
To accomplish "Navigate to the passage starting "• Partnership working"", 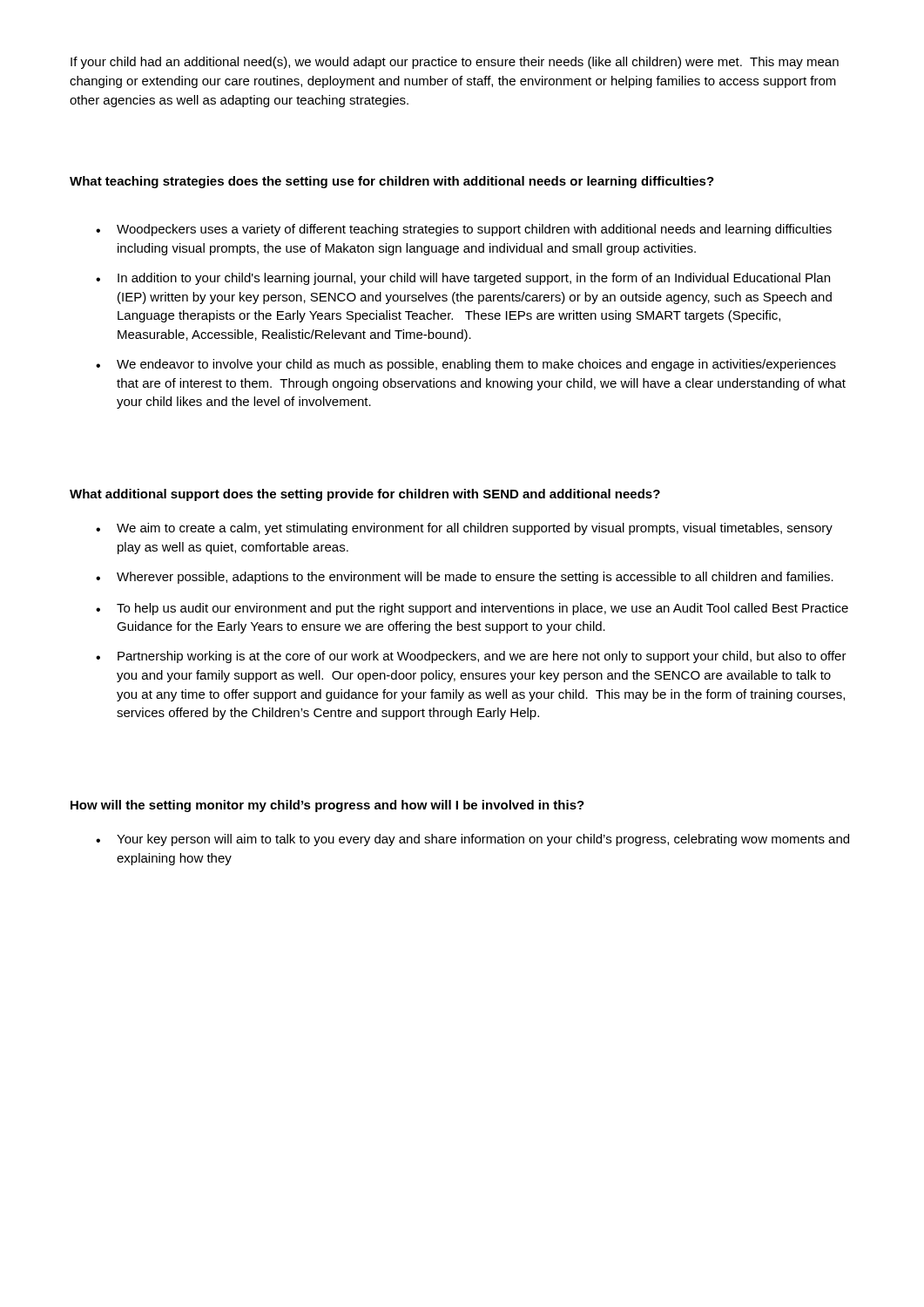I will [475, 685].
